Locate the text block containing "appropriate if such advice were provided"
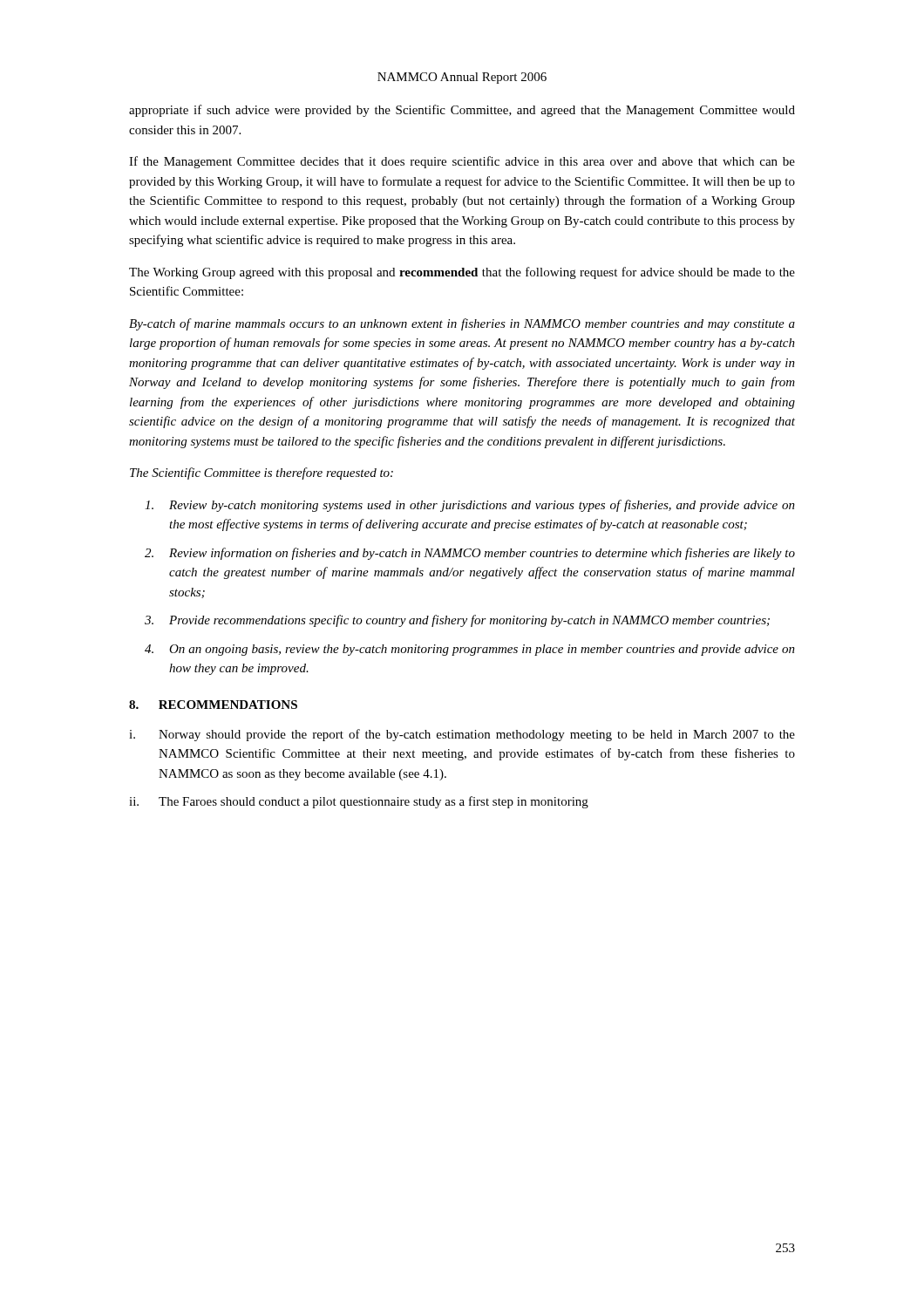This screenshot has width=924, height=1308. 462,120
